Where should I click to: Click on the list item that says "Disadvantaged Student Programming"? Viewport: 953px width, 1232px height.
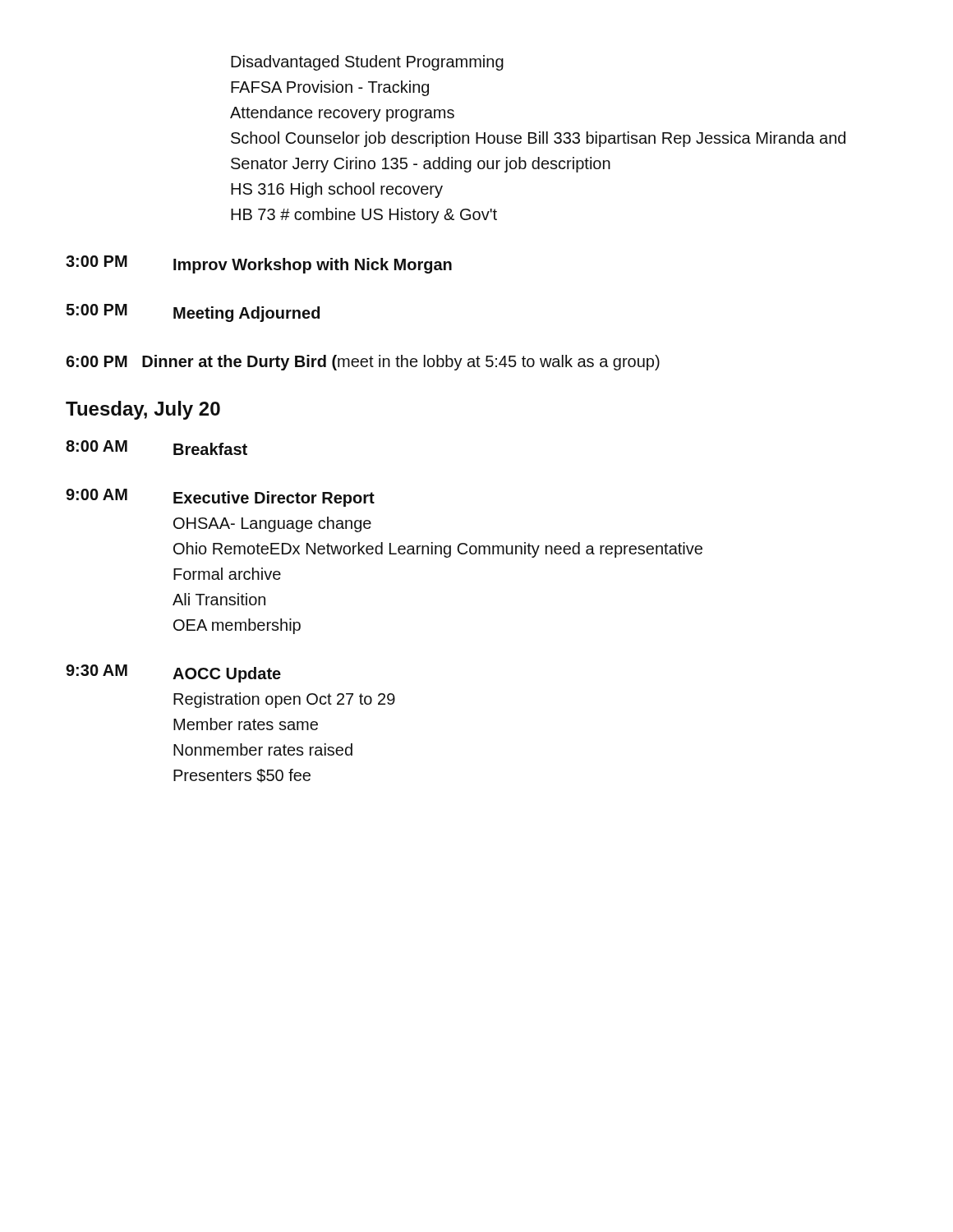pyautogui.click(x=367, y=62)
